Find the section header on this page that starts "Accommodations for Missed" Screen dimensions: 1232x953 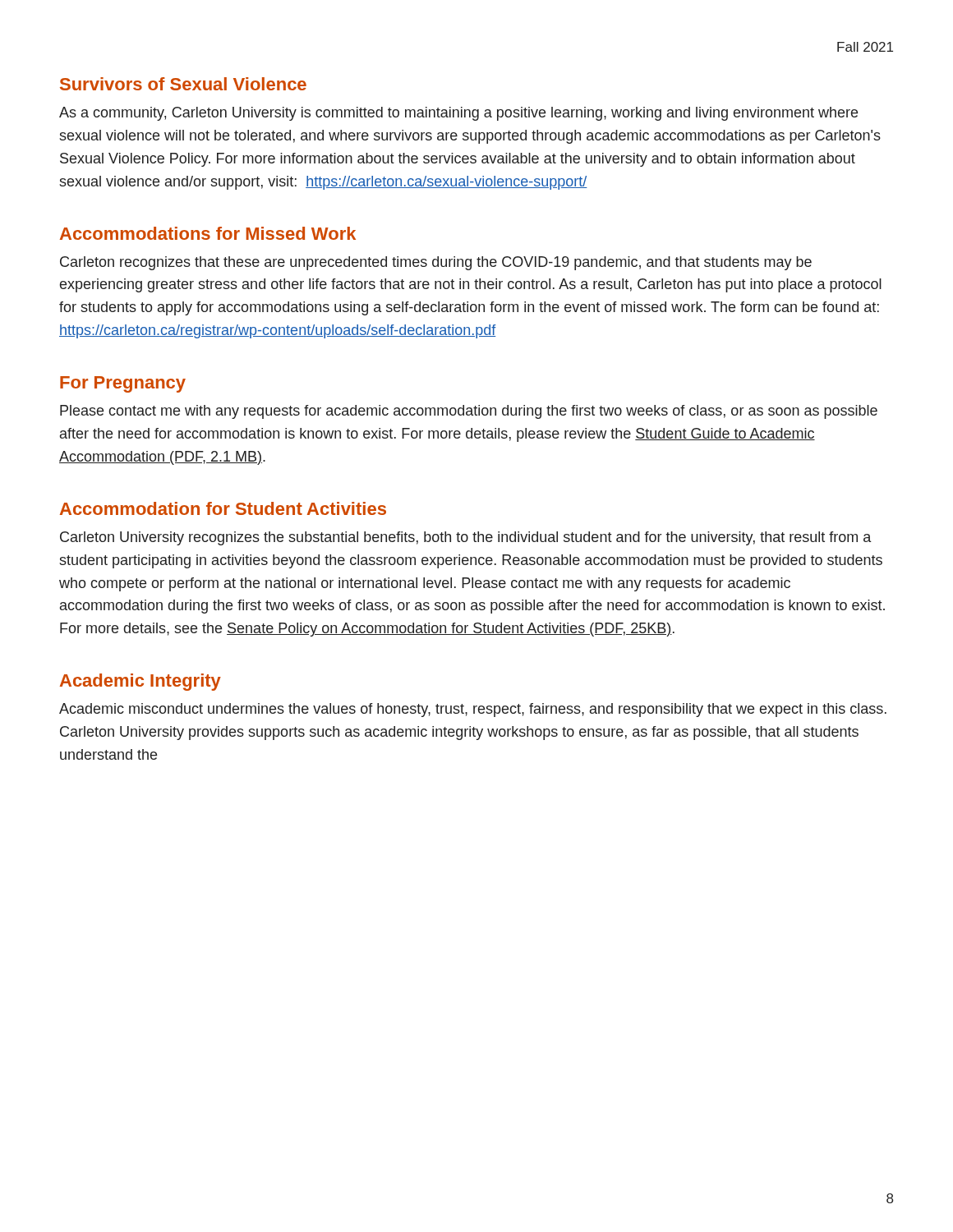coord(208,233)
